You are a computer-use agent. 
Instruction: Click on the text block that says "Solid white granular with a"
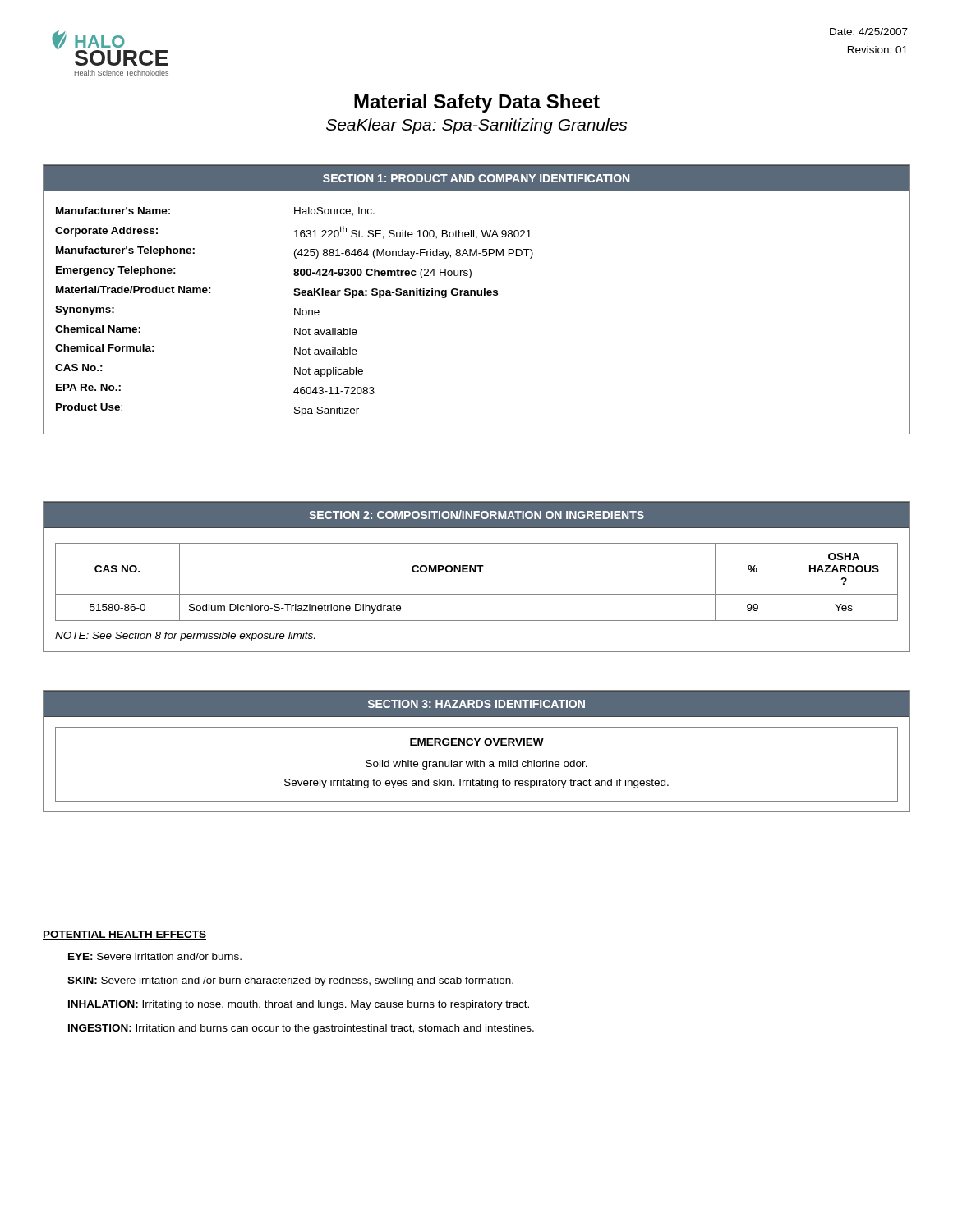pyautogui.click(x=476, y=763)
